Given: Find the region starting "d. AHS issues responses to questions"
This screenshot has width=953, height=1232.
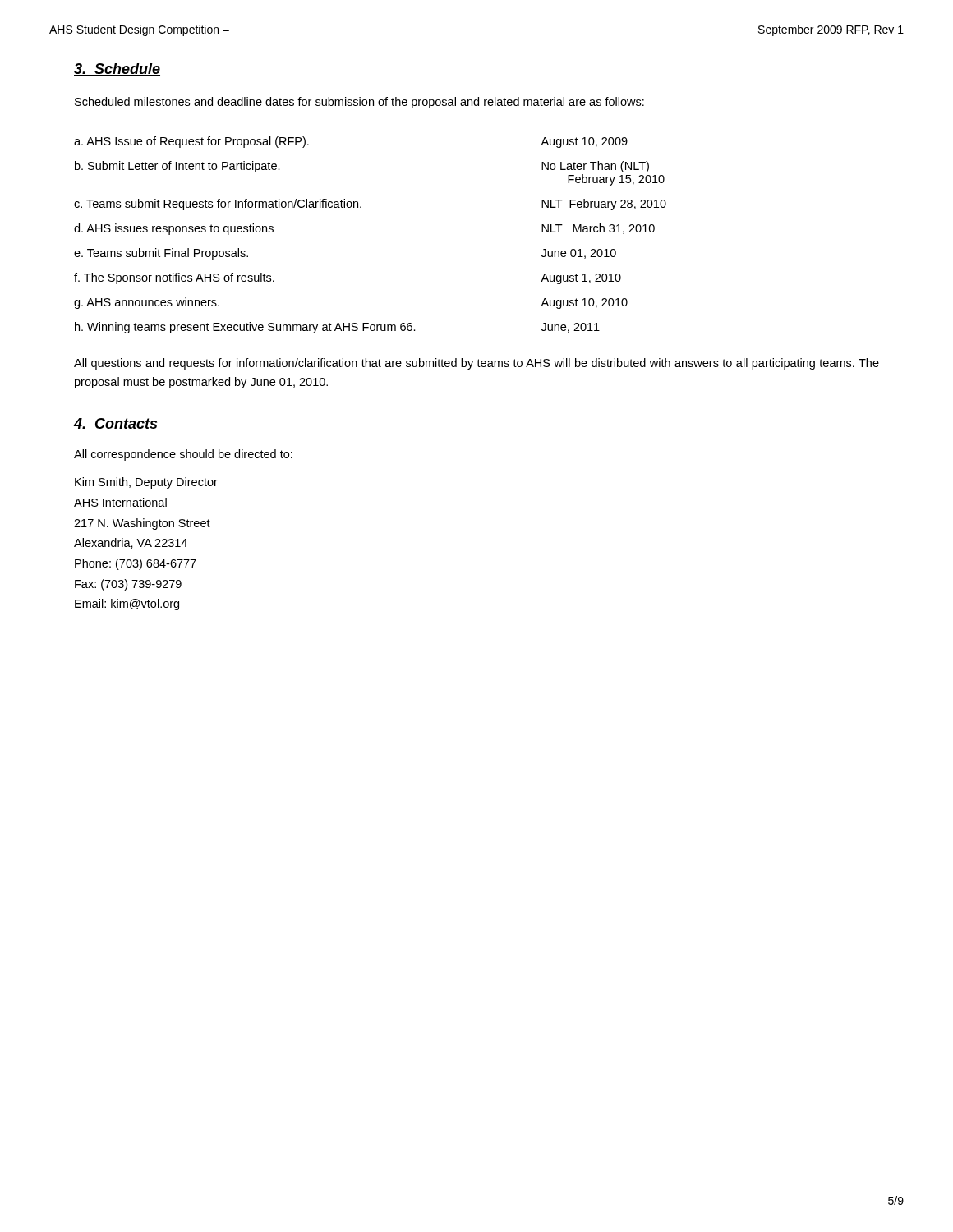Looking at the screenshot, I should (x=170, y=229).
